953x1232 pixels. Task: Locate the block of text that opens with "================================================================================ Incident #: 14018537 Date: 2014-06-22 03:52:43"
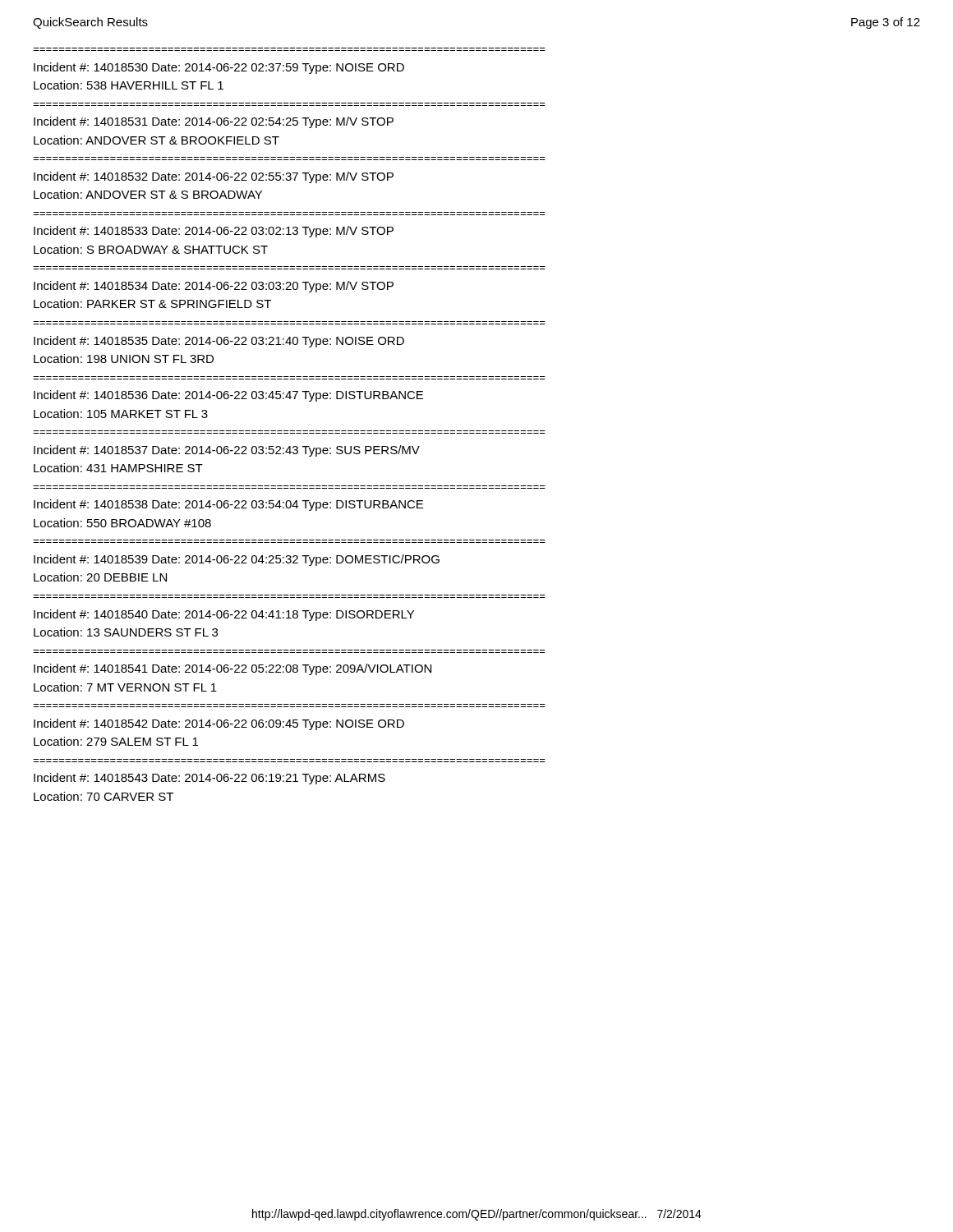[x=227, y=451]
